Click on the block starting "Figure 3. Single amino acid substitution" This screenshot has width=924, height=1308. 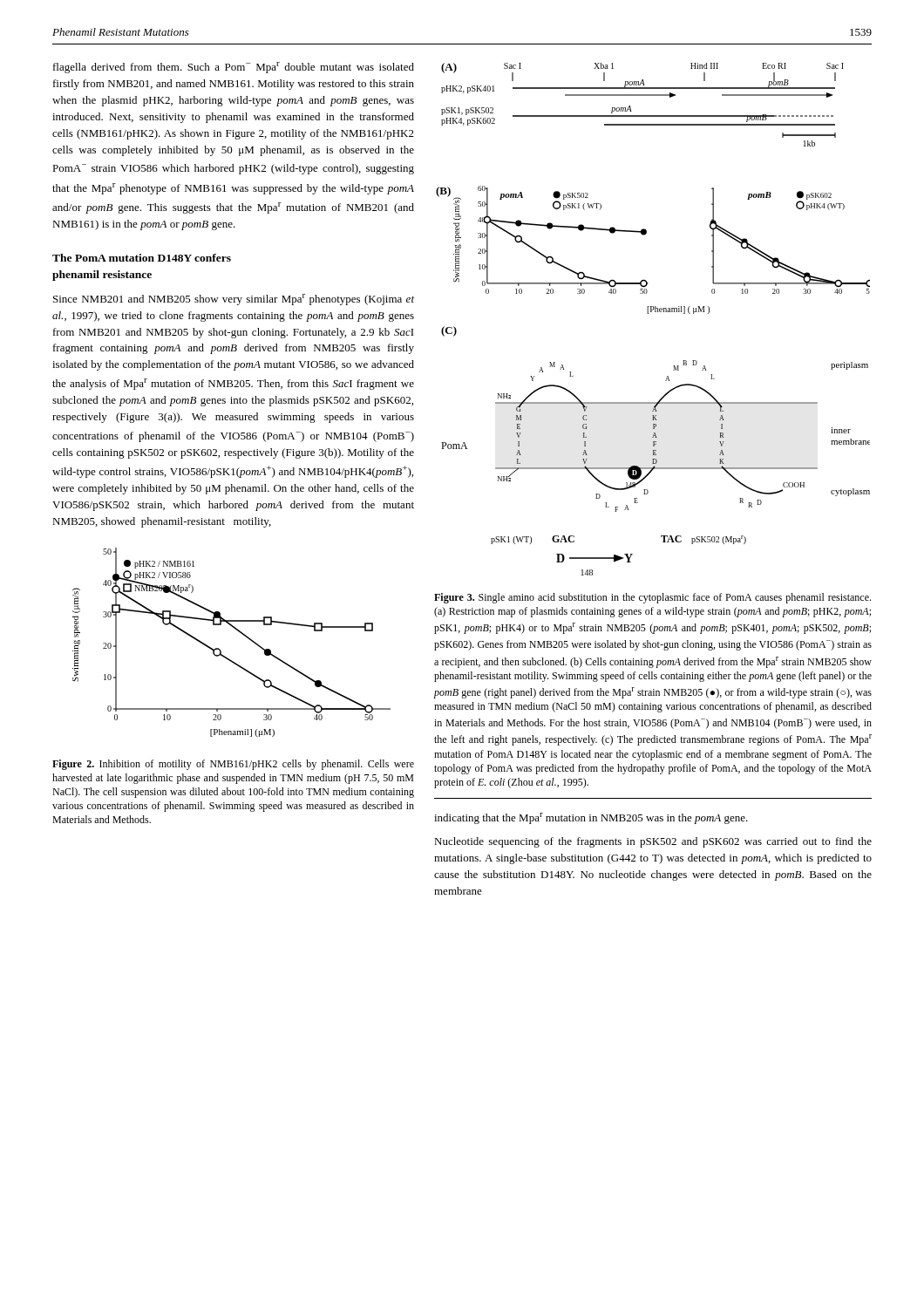(x=653, y=690)
